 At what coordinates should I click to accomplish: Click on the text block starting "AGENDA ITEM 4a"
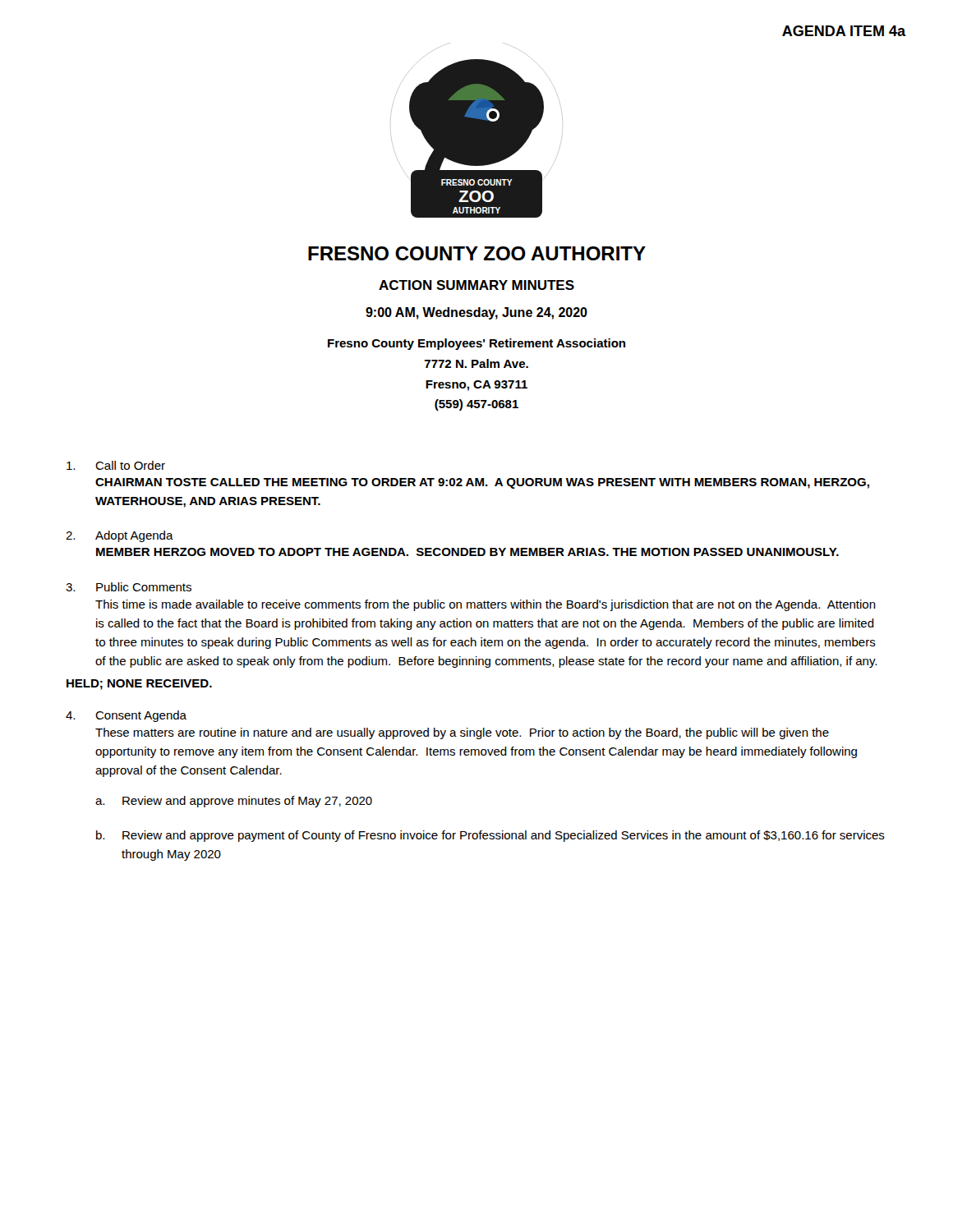coord(844,31)
